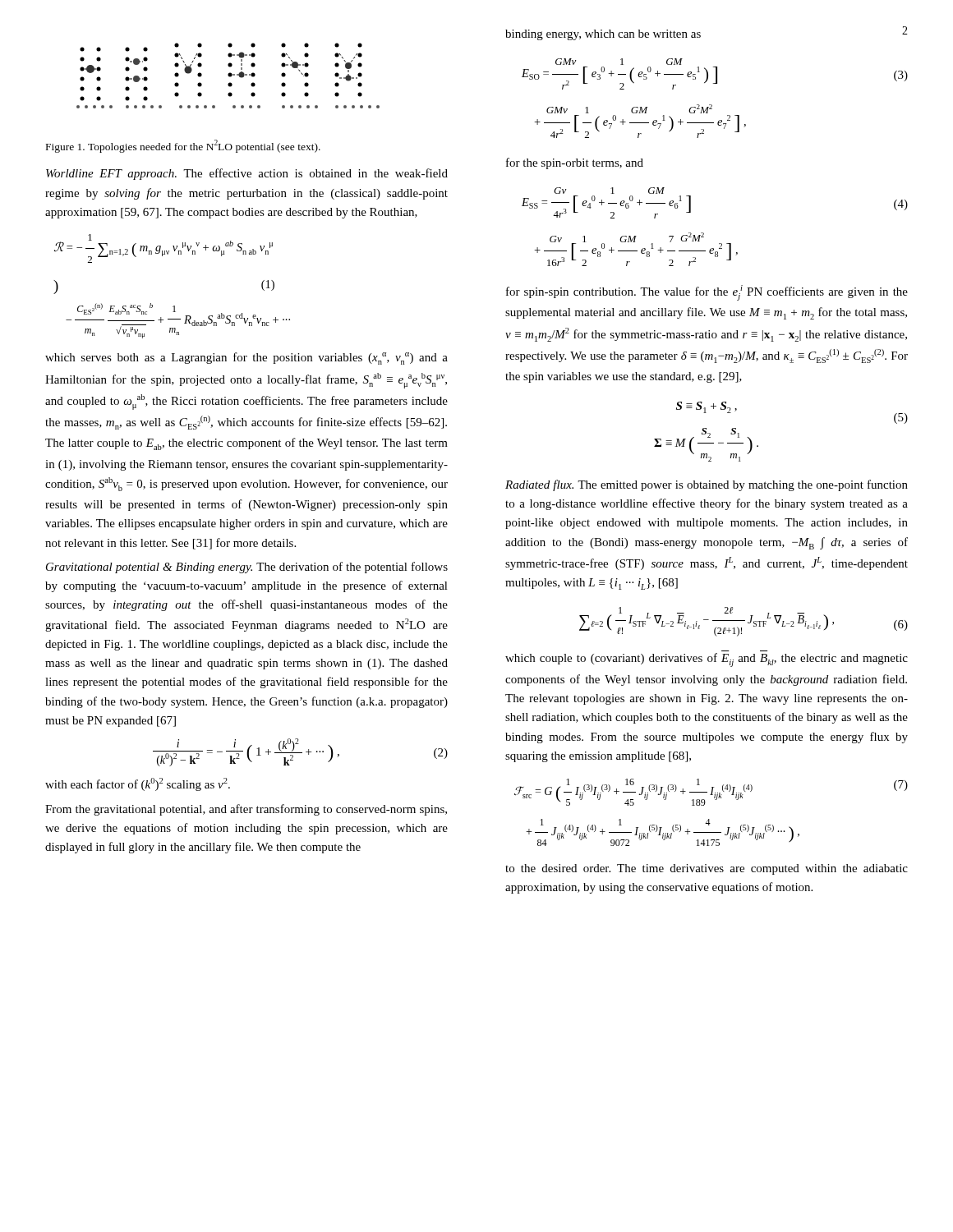This screenshot has width=953, height=1232.
Task: Click the formula that begins "i (k0)2 − k2 = −"
Action: pos(300,753)
